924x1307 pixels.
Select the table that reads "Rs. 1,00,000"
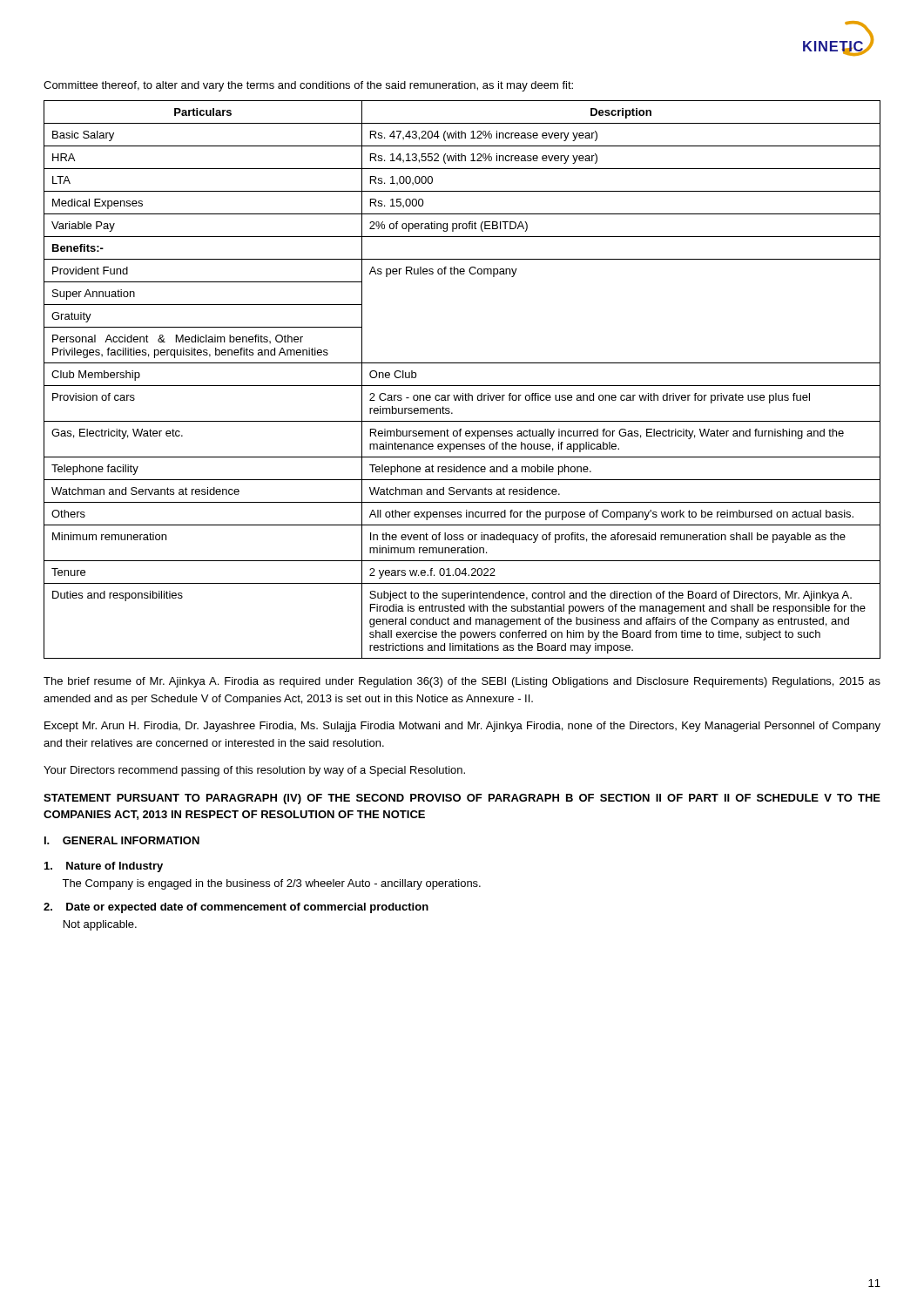click(462, 379)
